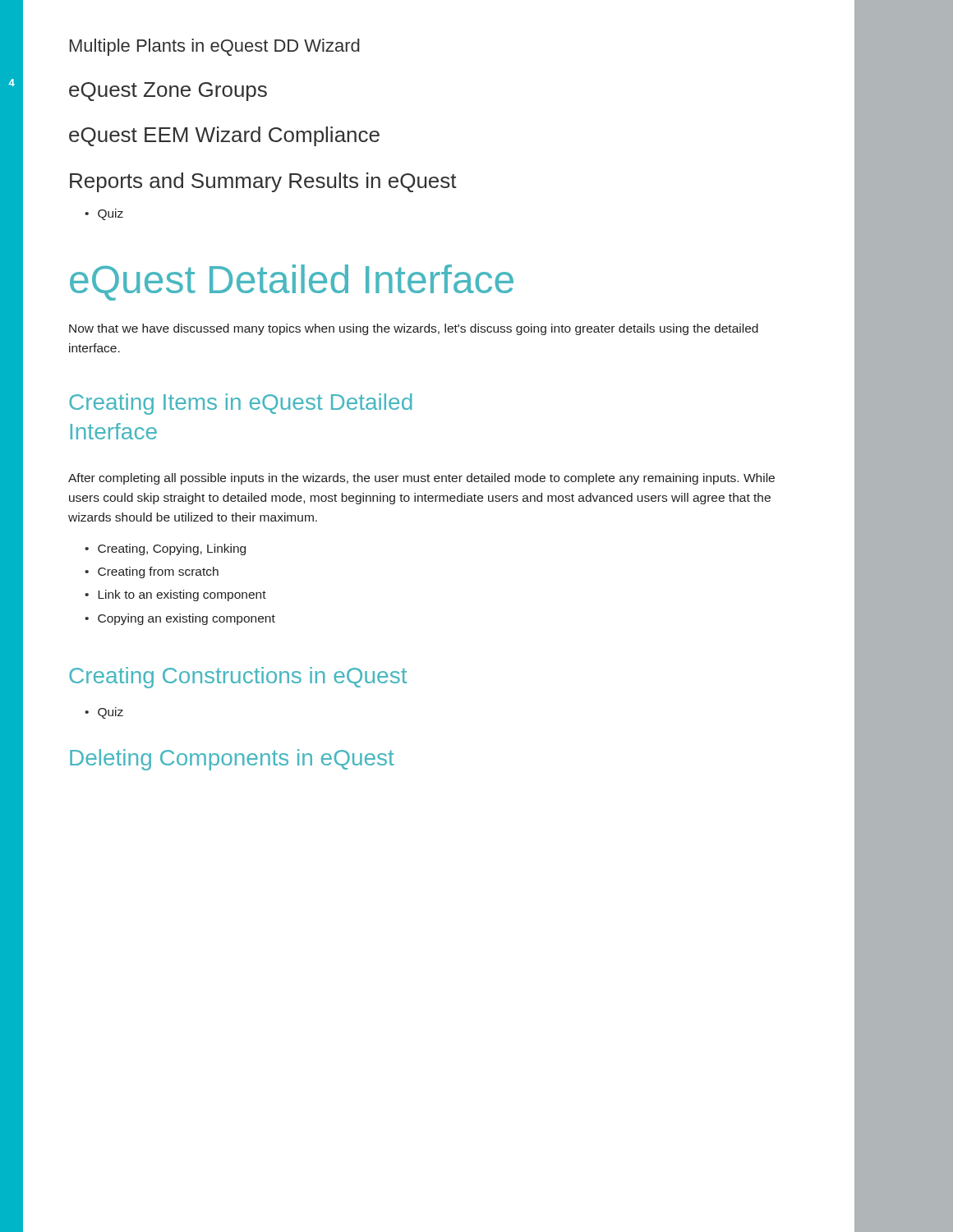Viewport: 953px width, 1232px height.
Task: Find "eQuest EEM Wizard Compliance" on this page
Action: point(224,136)
